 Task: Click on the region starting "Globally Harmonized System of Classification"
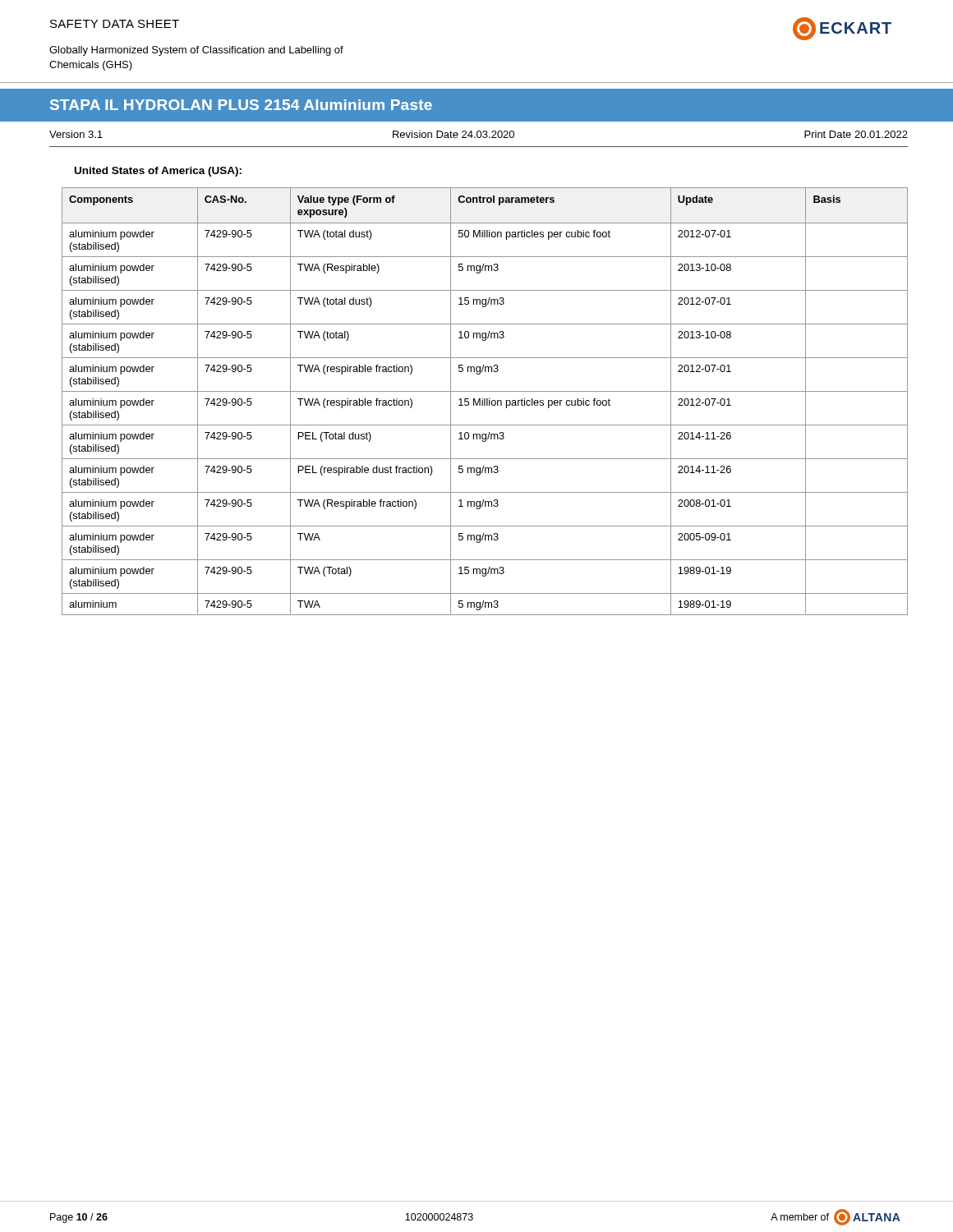(x=196, y=57)
